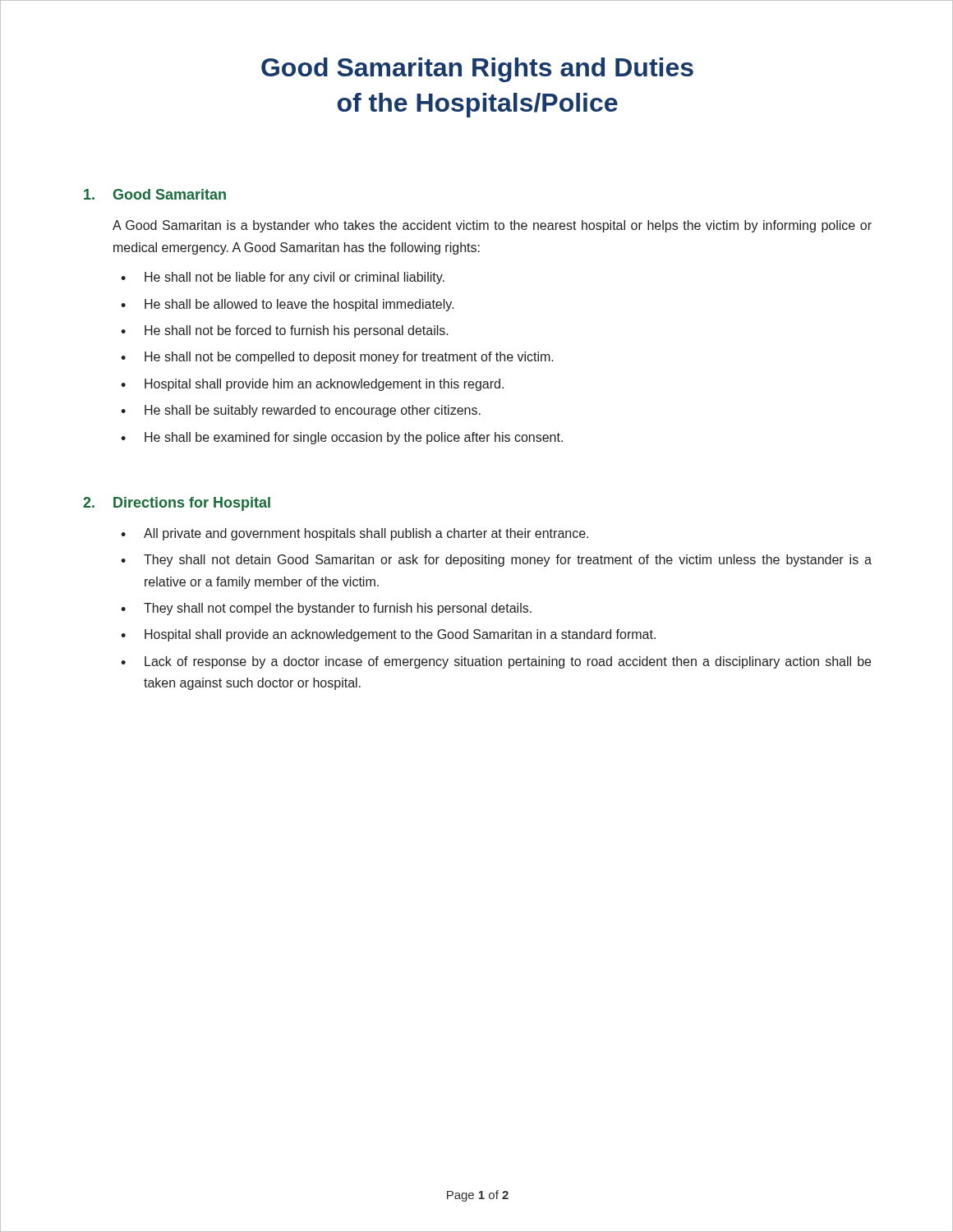
Task: Select the list item containing "He shall not be liable for any civil"
Action: point(295,277)
